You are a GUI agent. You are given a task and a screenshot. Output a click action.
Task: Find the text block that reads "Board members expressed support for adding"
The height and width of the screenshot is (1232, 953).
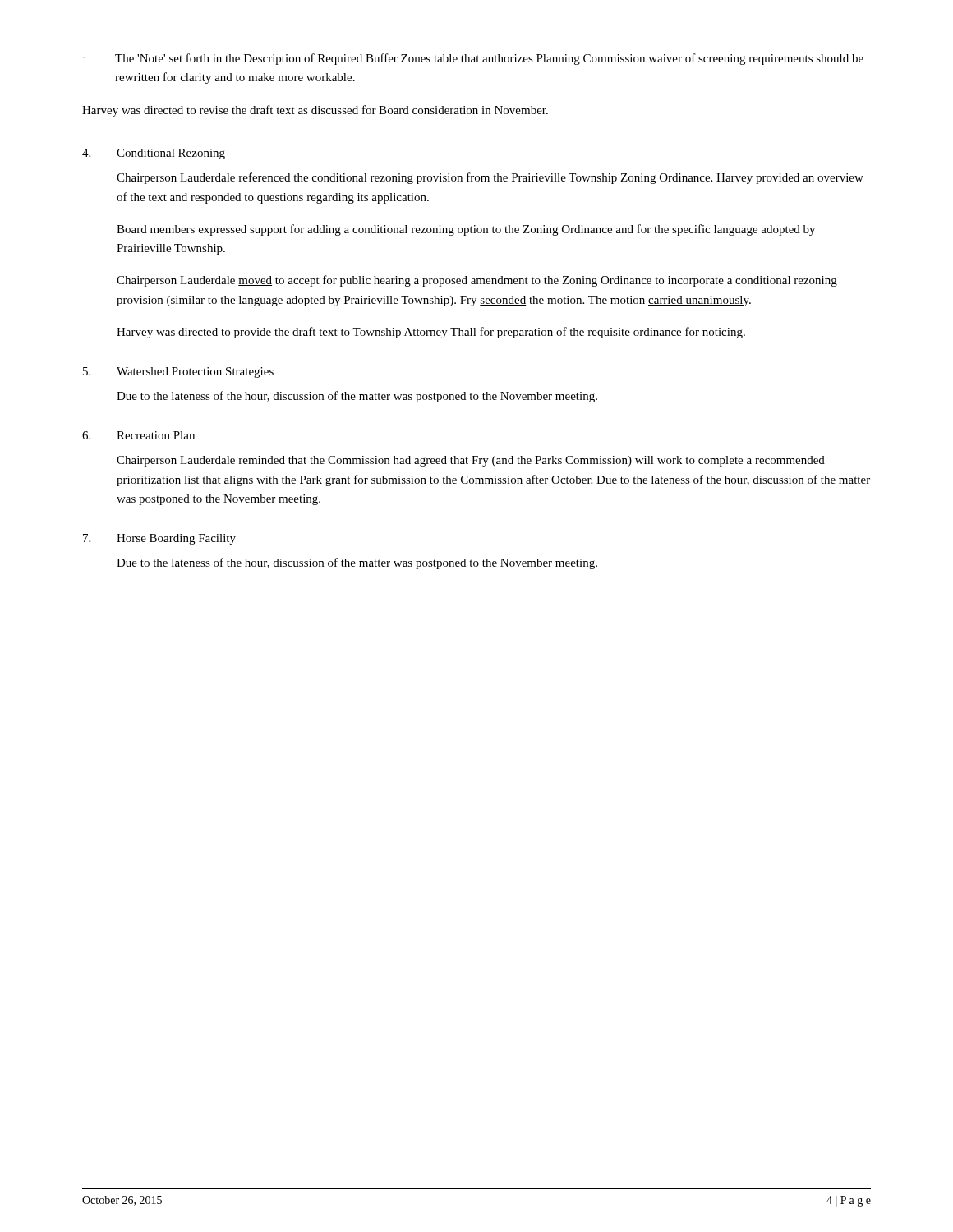point(466,239)
